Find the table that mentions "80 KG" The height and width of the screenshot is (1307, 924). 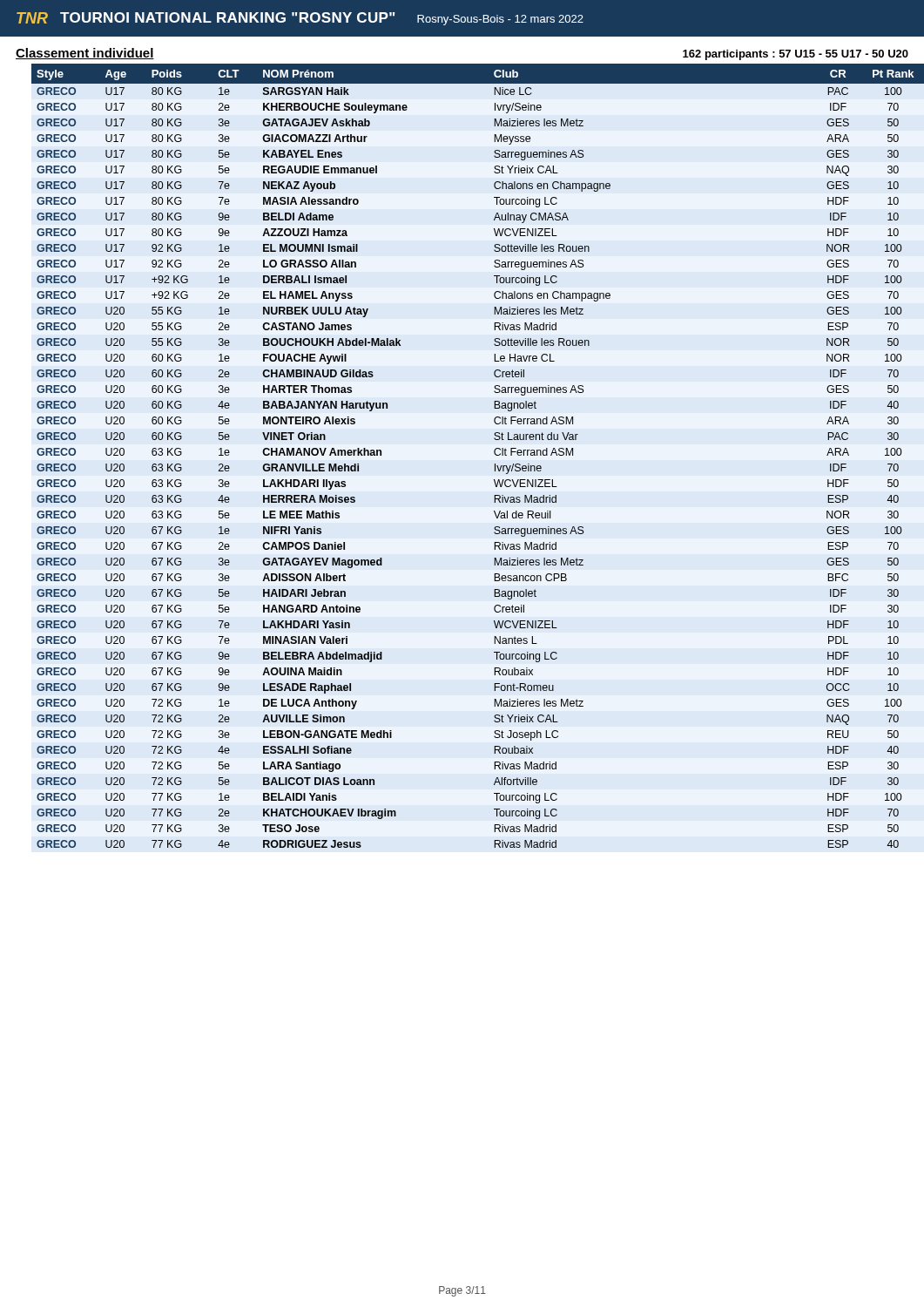[462, 458]
